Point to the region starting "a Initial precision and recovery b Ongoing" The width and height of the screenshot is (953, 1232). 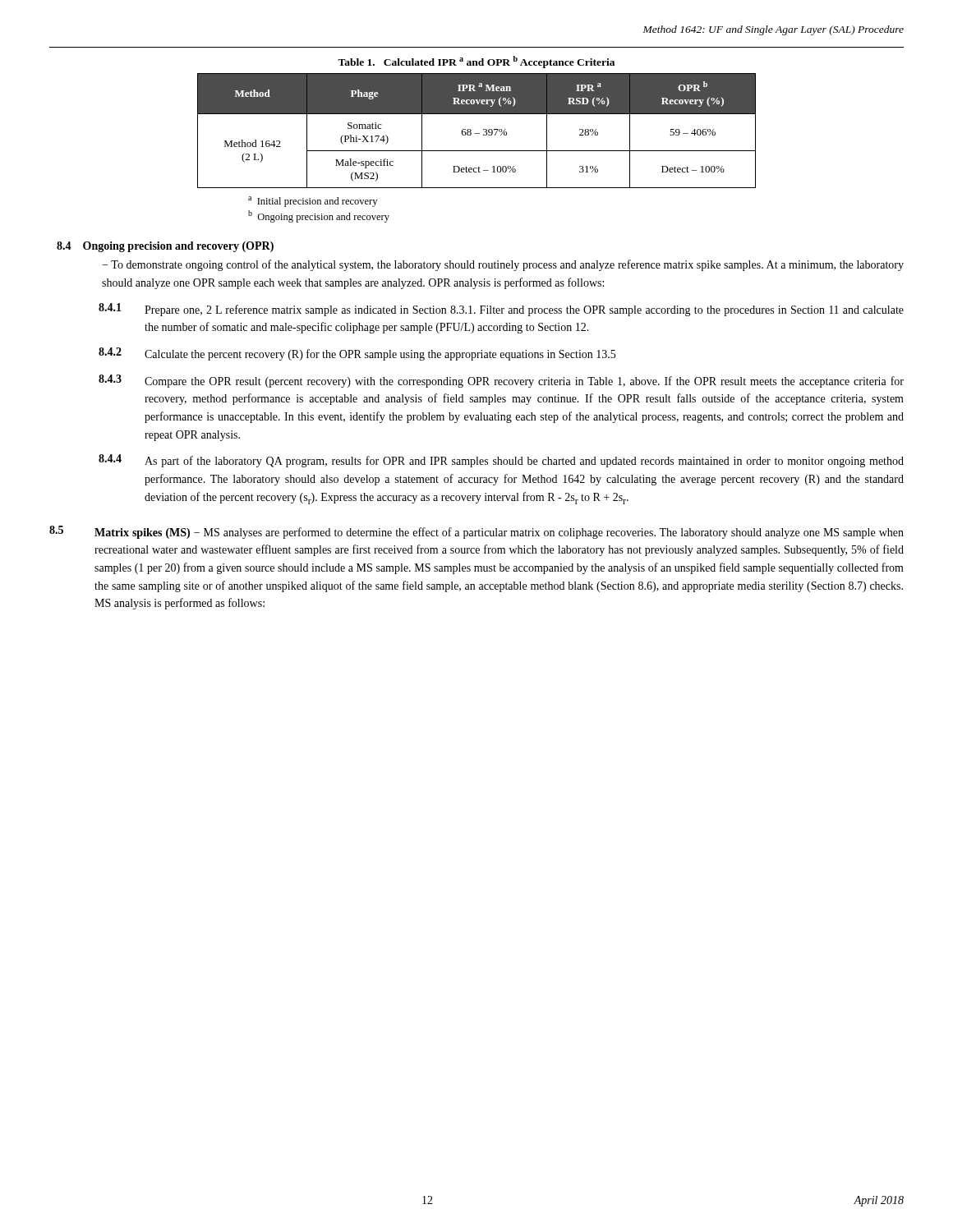coord(313,202)
